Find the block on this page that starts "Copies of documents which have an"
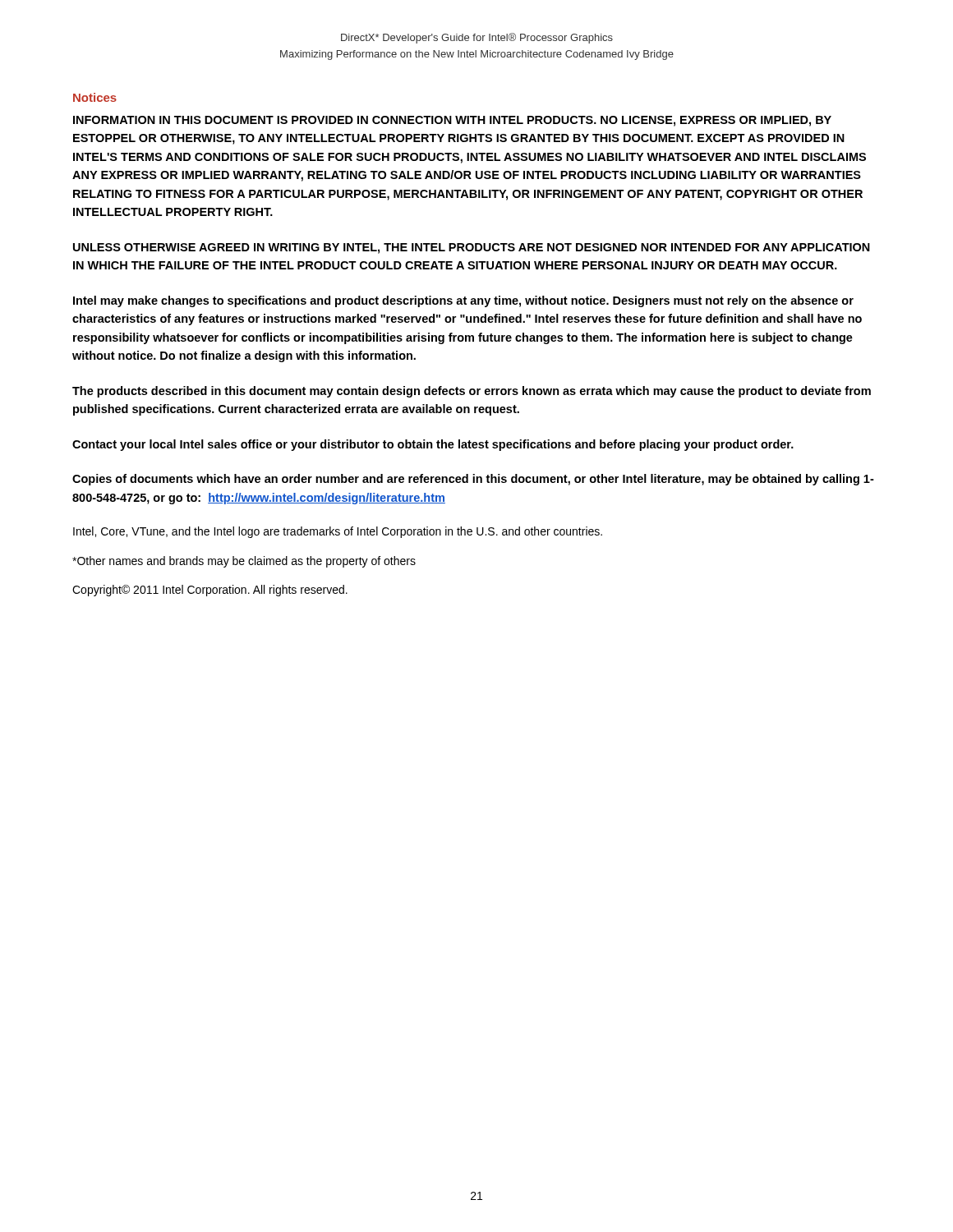 (473, 488)
